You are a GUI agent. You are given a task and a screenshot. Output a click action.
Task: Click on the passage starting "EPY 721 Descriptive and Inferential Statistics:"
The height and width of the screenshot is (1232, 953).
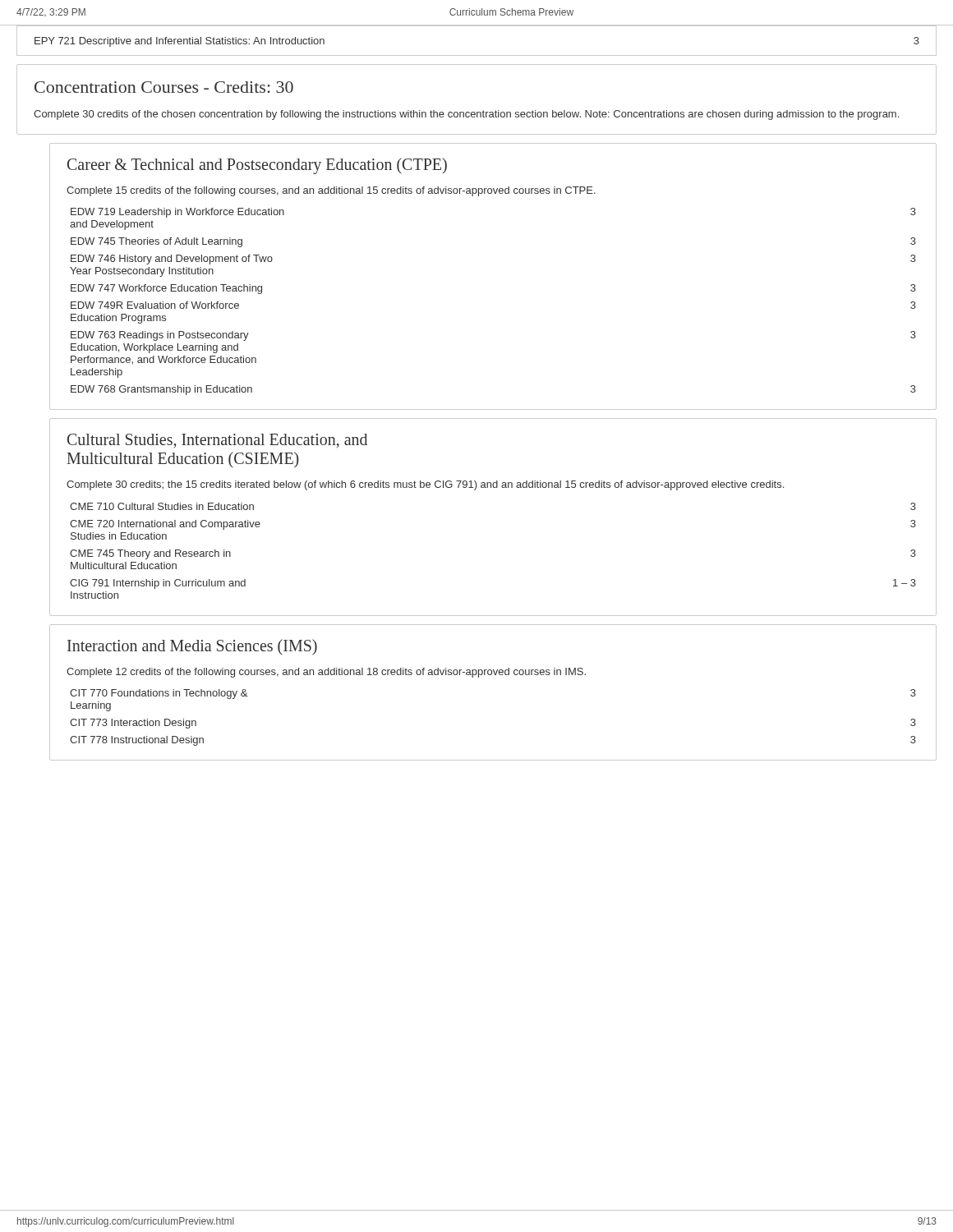click(x=178, y=41)
